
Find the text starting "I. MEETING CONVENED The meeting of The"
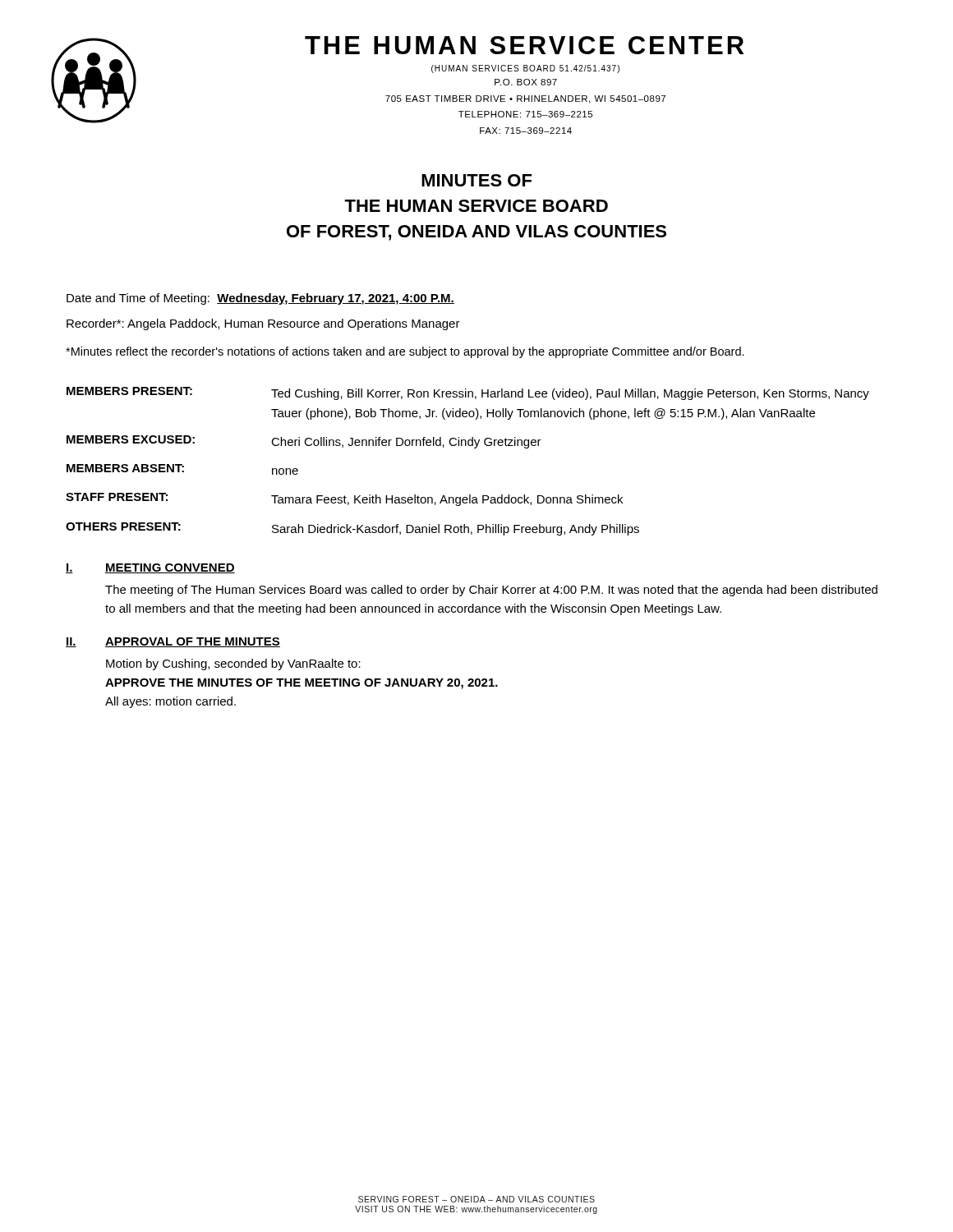point(476,588)
